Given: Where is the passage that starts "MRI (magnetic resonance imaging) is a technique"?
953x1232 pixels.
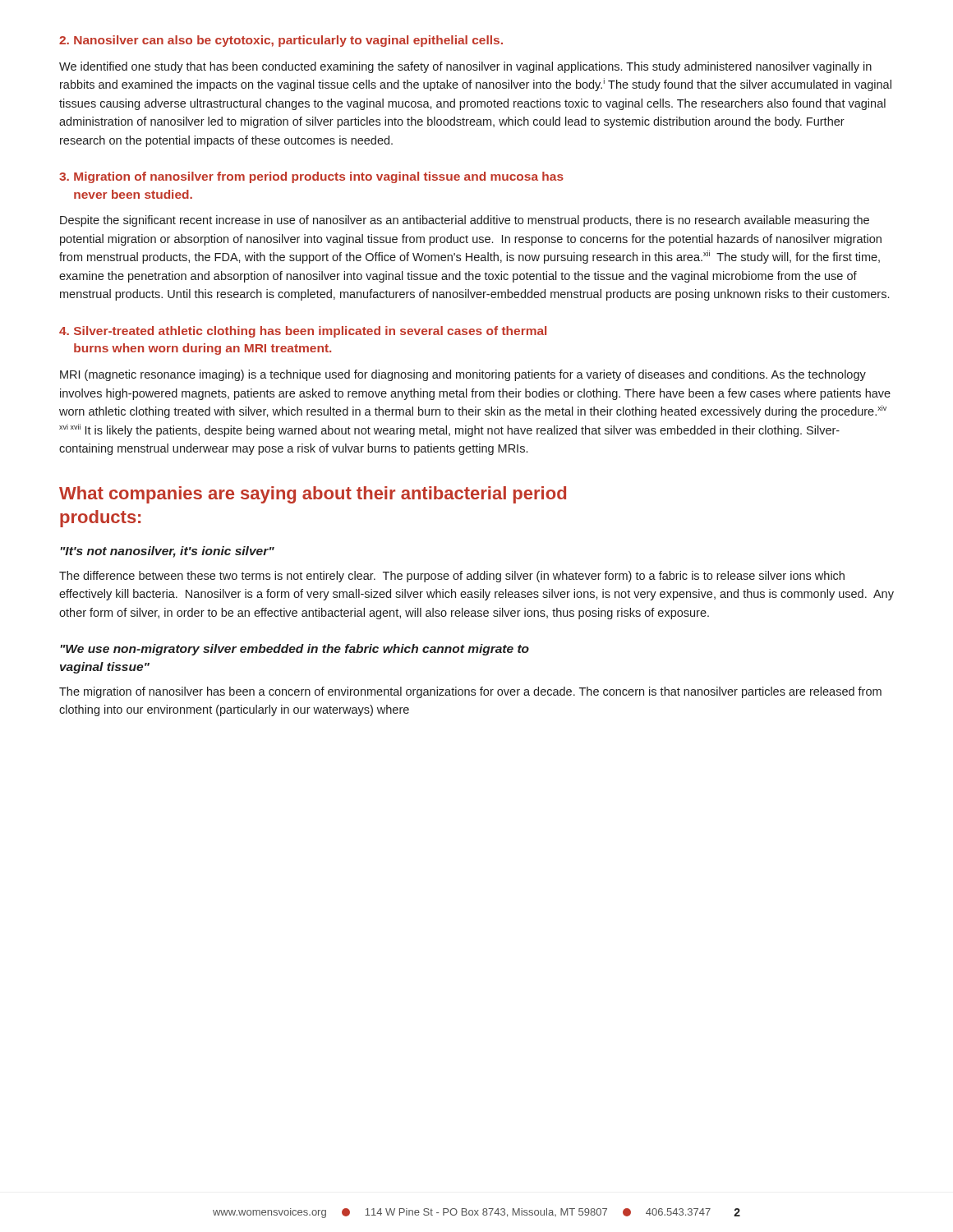Looking at the screenshot, I should tap(475, 412).
